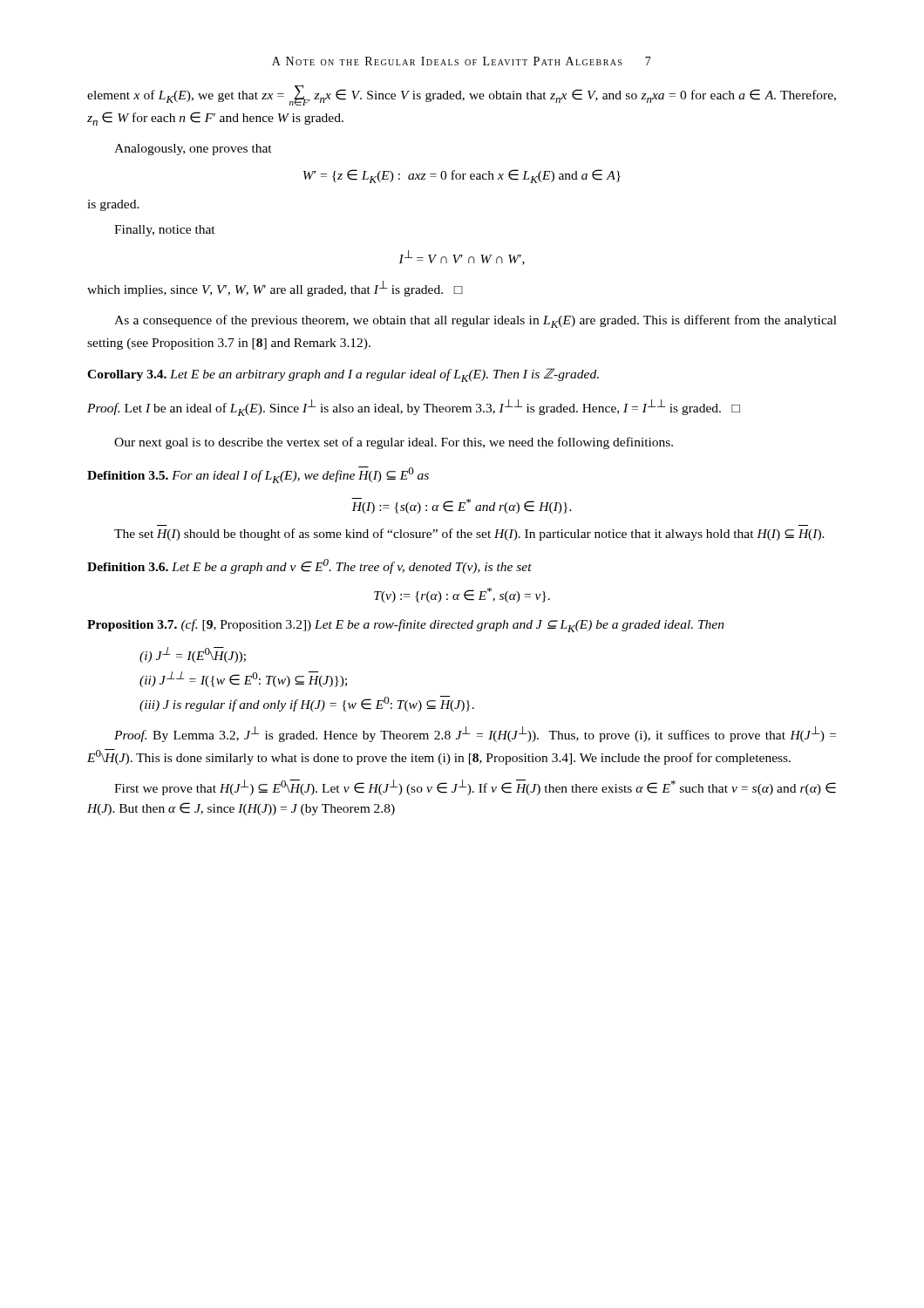924x1308 pixels.
Task: Navigate to the region starting "T(v) := {r(α) : α ∈"
Action: (462, 593)
